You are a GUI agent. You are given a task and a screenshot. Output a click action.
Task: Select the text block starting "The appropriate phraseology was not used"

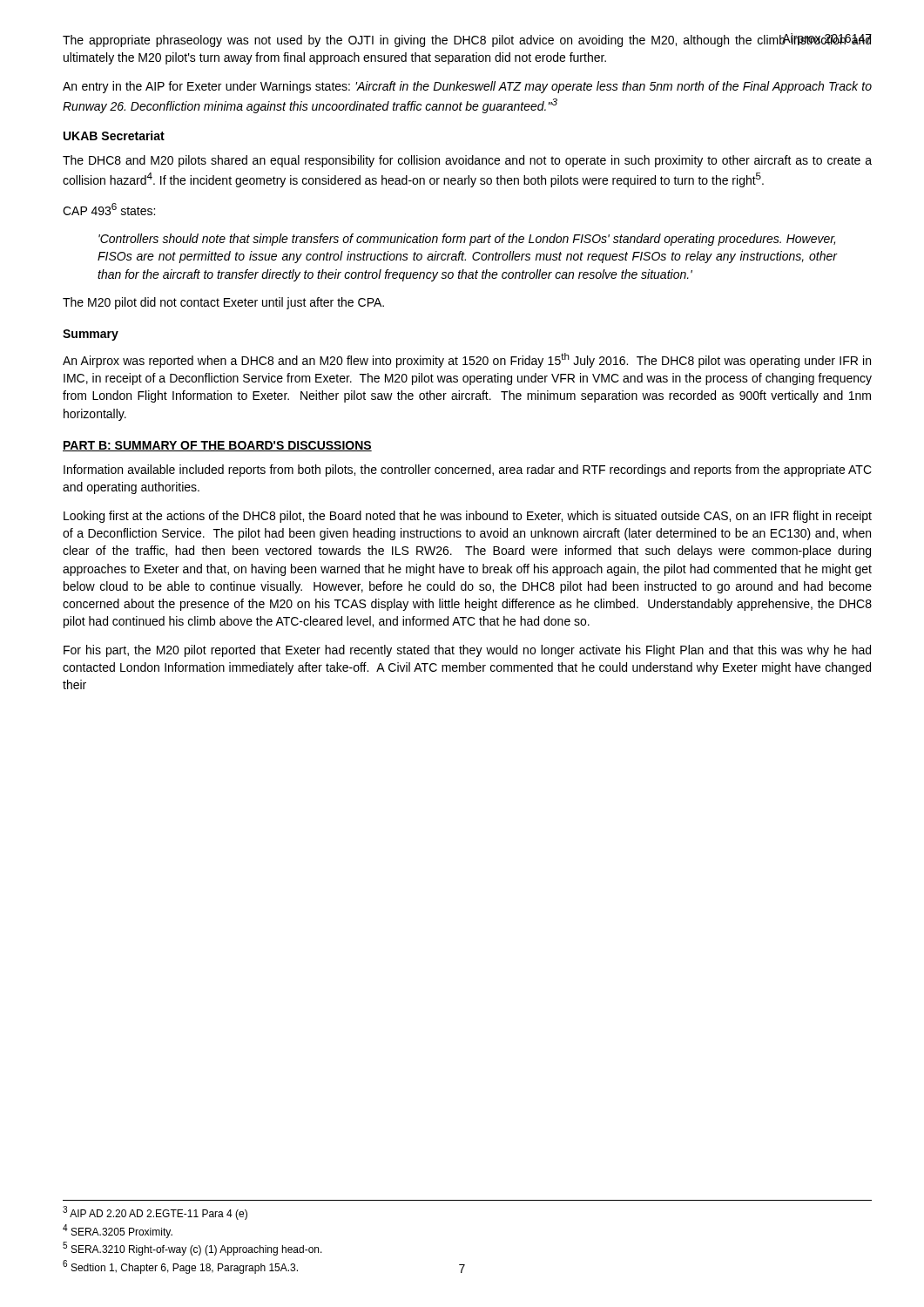click(467, 49)
